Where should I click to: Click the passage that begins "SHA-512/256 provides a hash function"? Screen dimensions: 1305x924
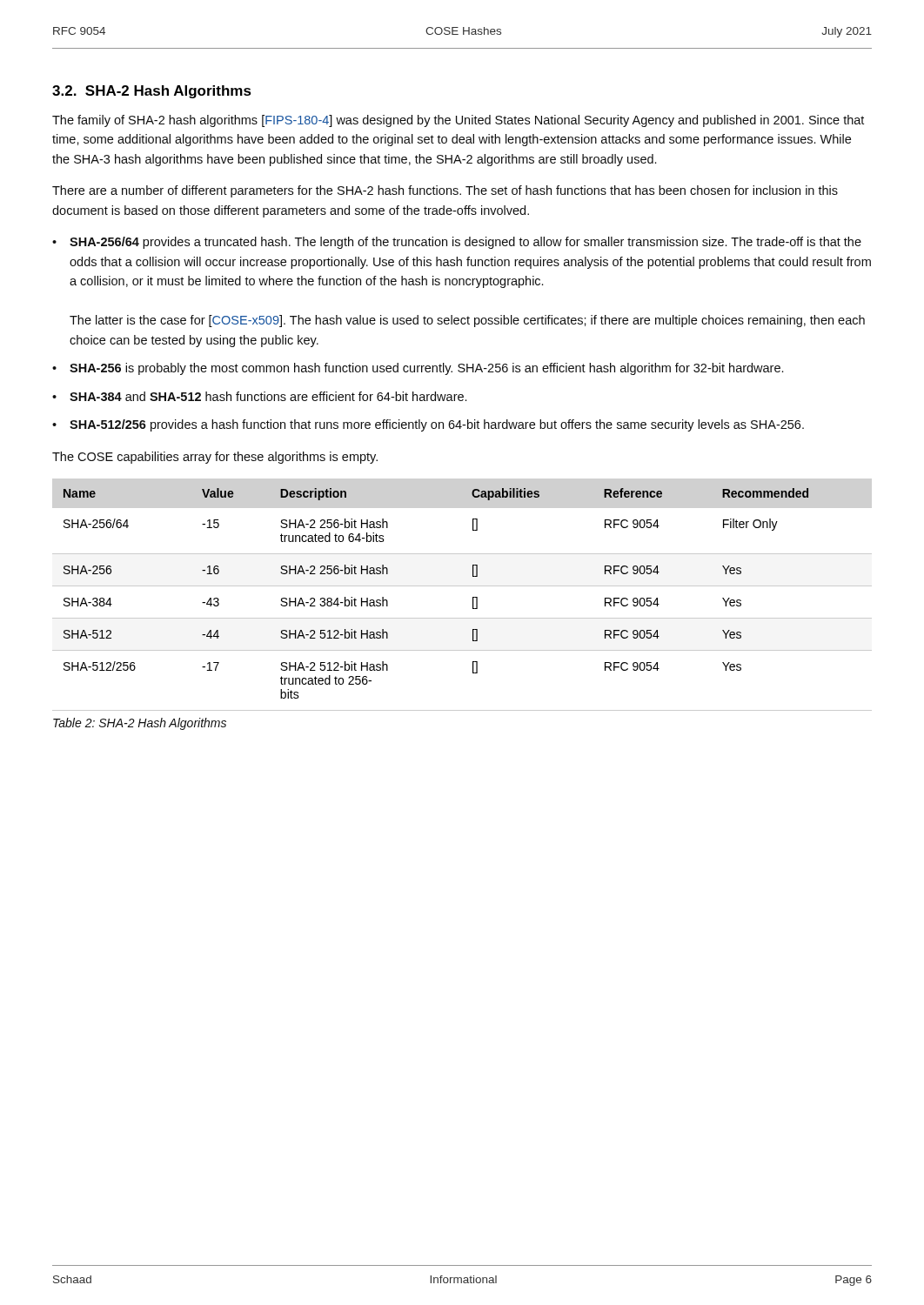coord(437,425)
